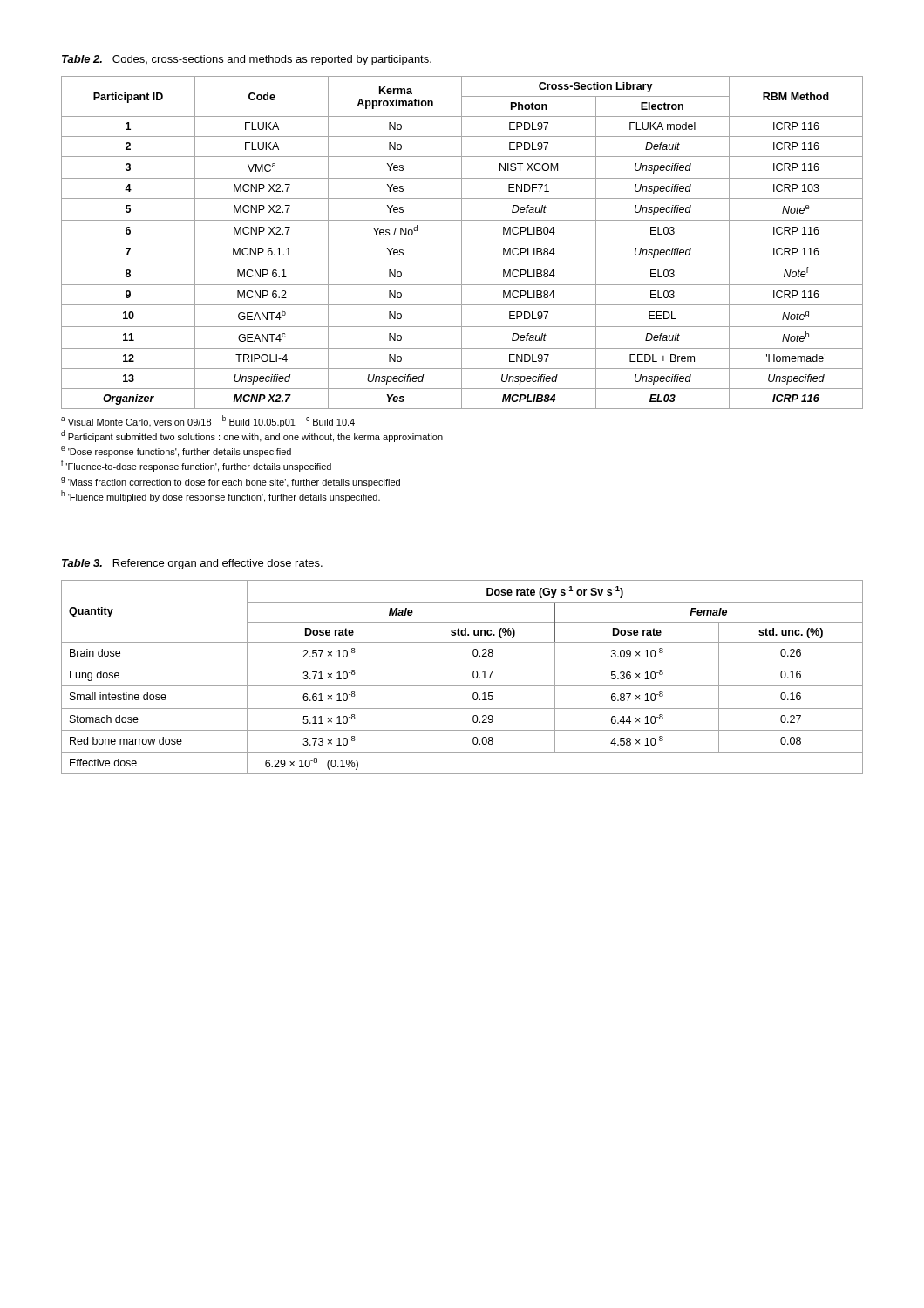Find the caption on this page that starts "Table 2. Codes, cross-sections and methods as"
This screenshot has height=1308, width=924.
click(x=247, y=59)
